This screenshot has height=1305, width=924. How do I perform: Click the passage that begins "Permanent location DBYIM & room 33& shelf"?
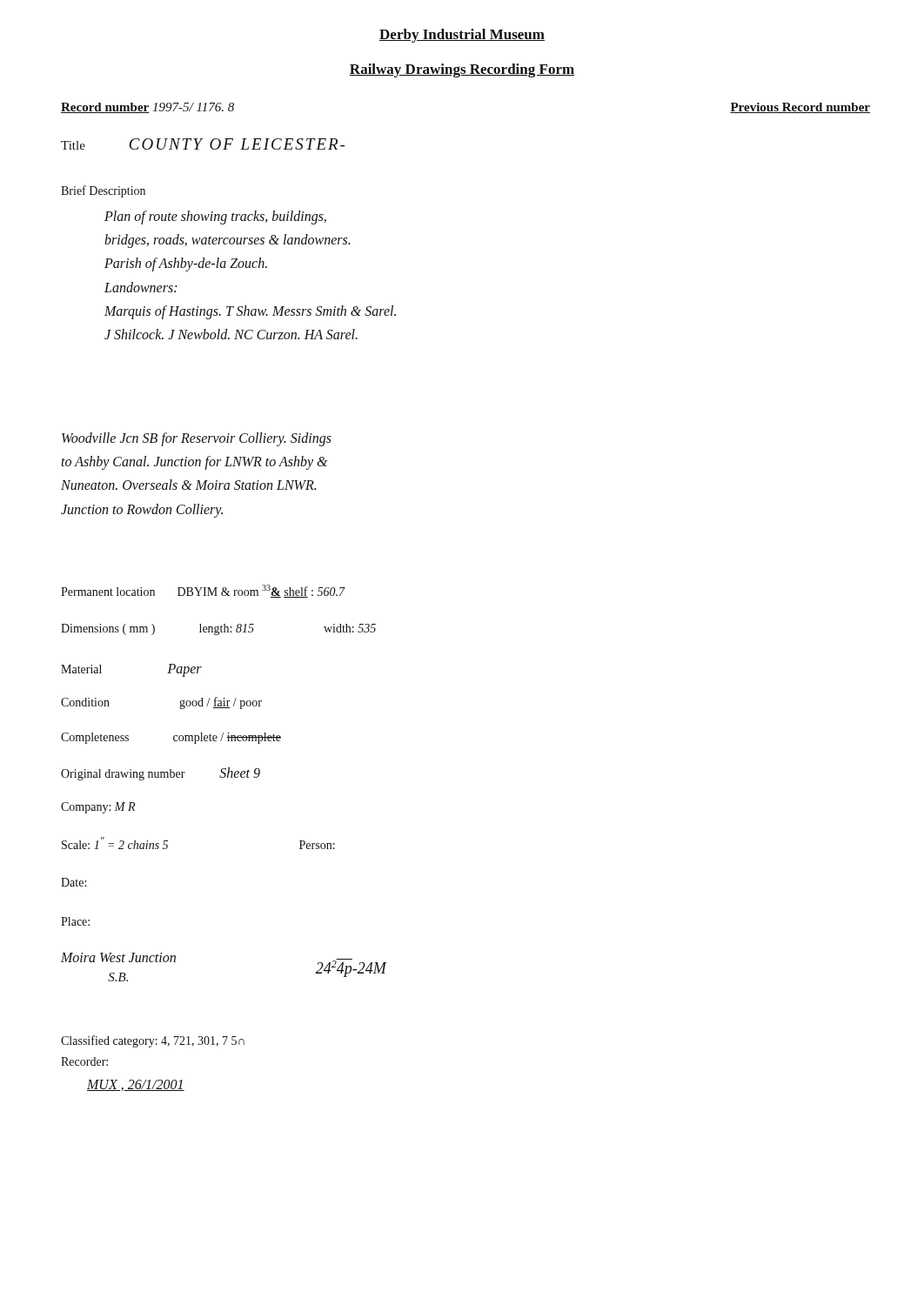pos(203,591)
